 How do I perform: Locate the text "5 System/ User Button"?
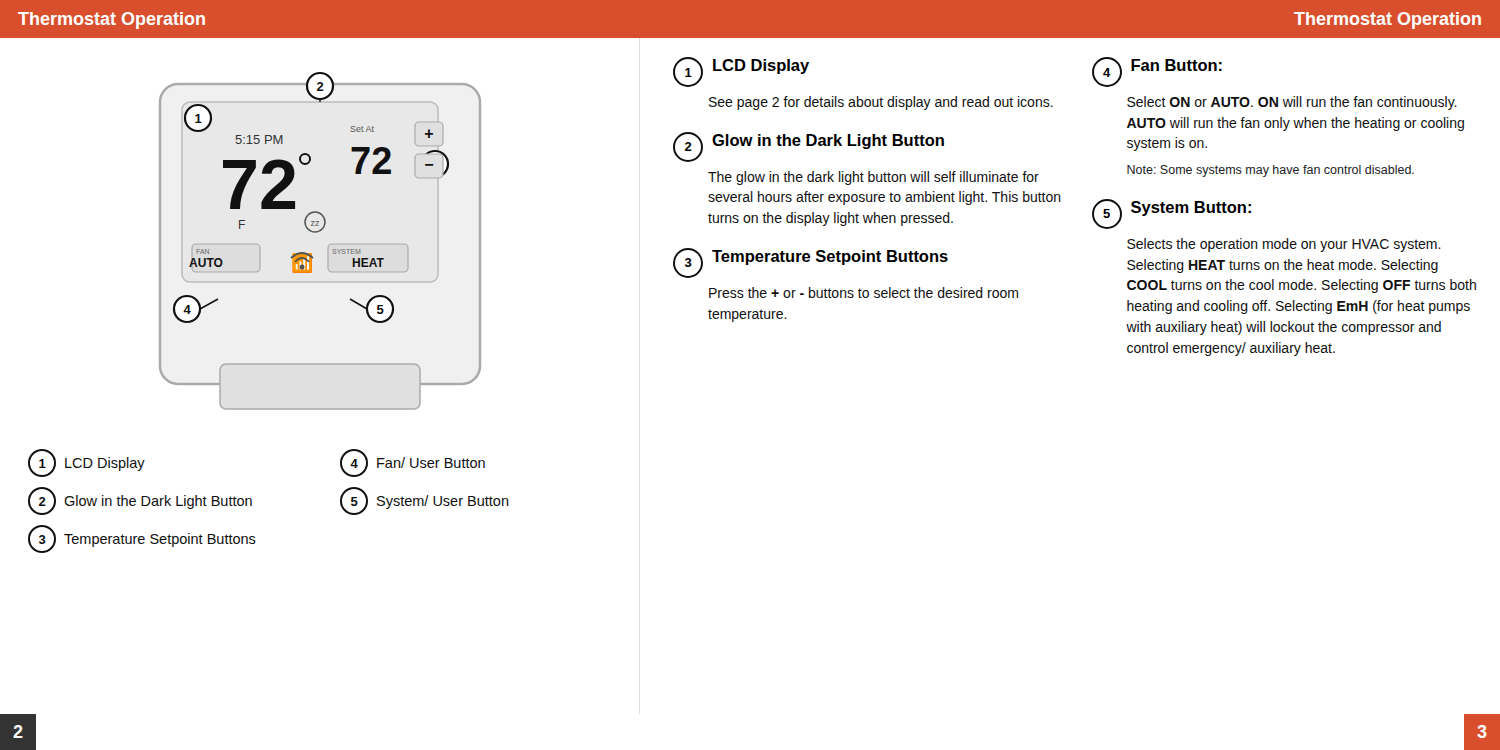tap(424, 501)
